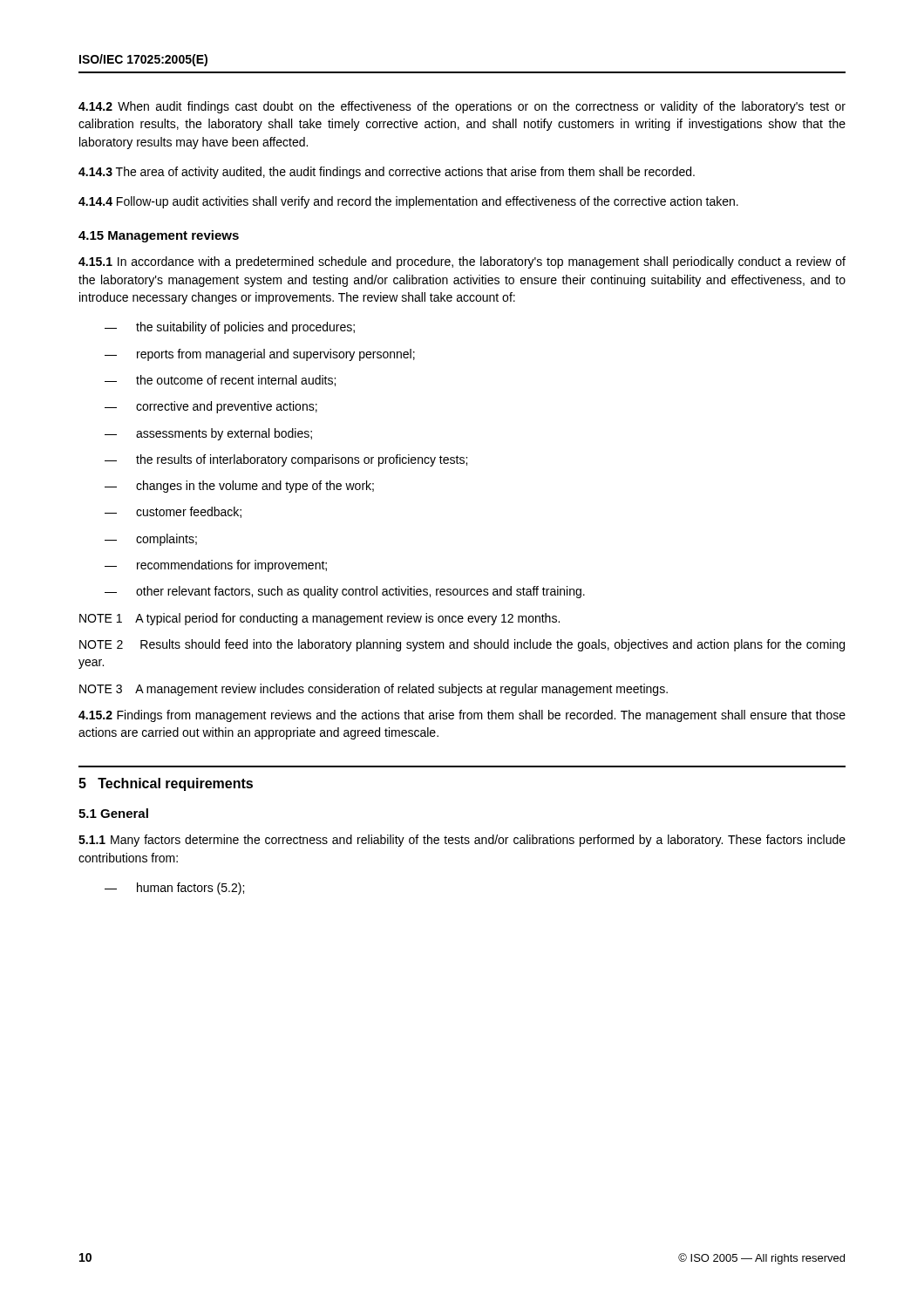Where is the passage that starts "— the suitability of"?
The image size is (924, 1308).
click(x=230, y=328)
